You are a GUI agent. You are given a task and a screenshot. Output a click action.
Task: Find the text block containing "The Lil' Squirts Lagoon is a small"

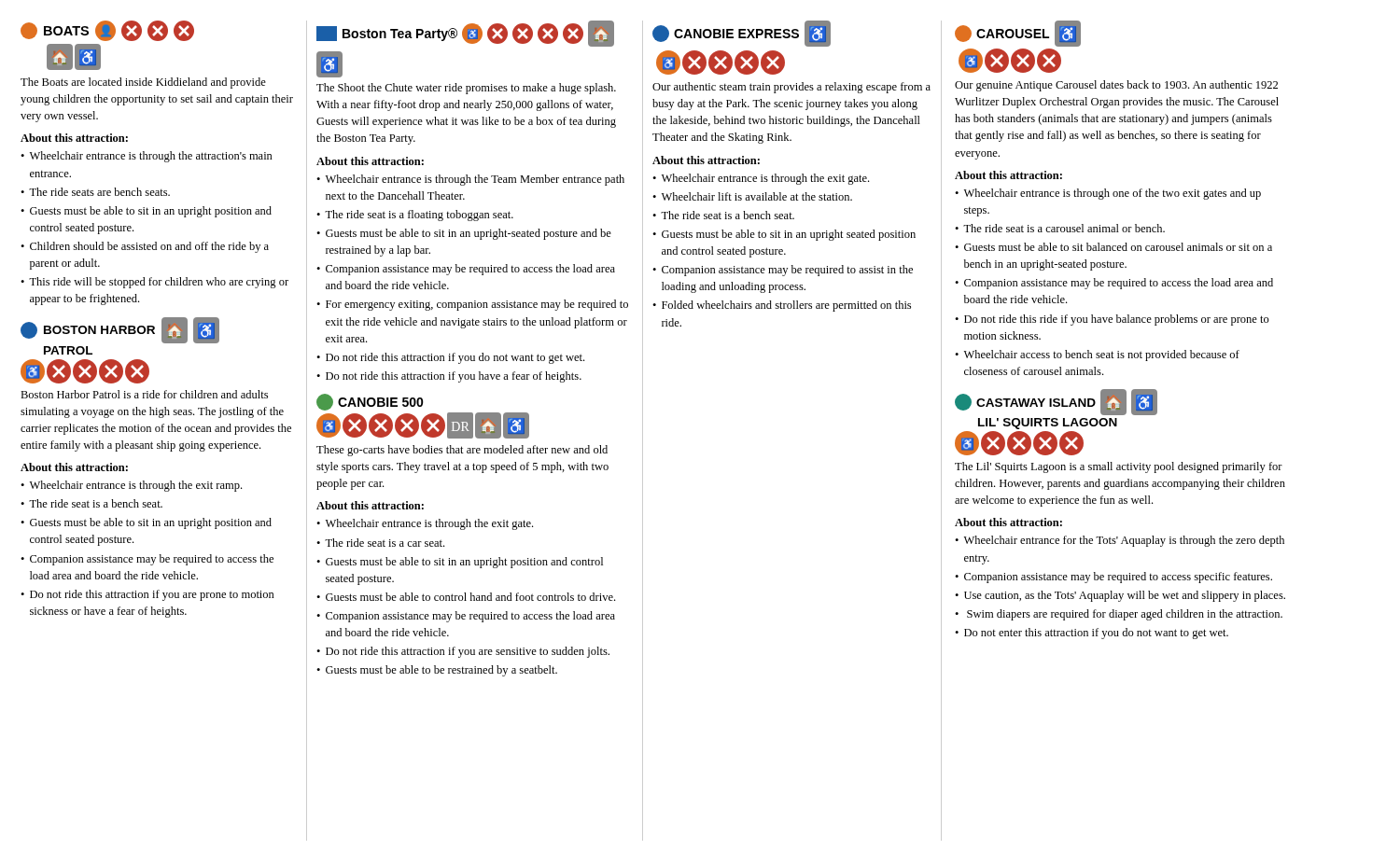(1120, 484)
